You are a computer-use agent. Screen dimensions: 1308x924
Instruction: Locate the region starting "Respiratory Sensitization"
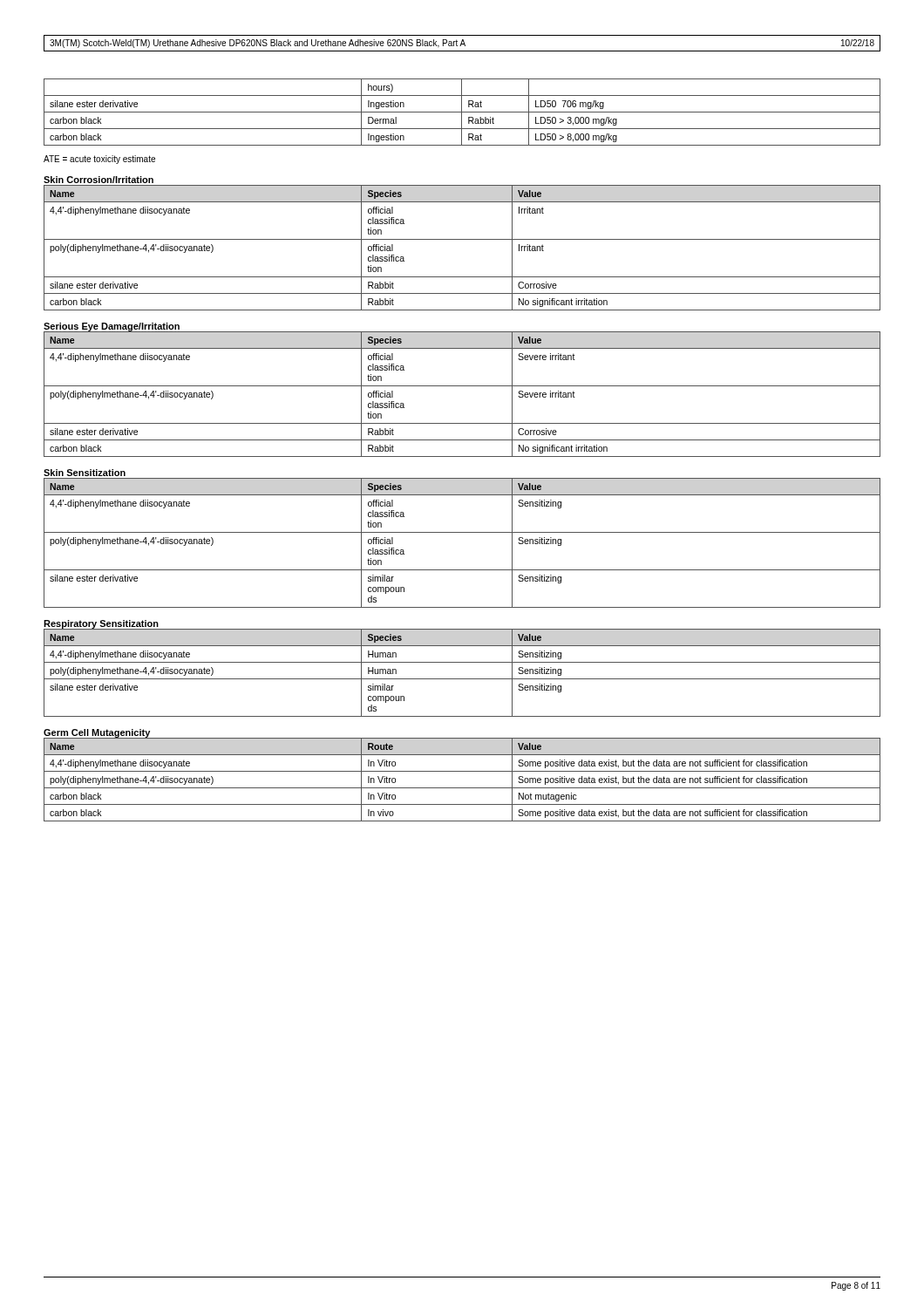[x=101, y=624]
